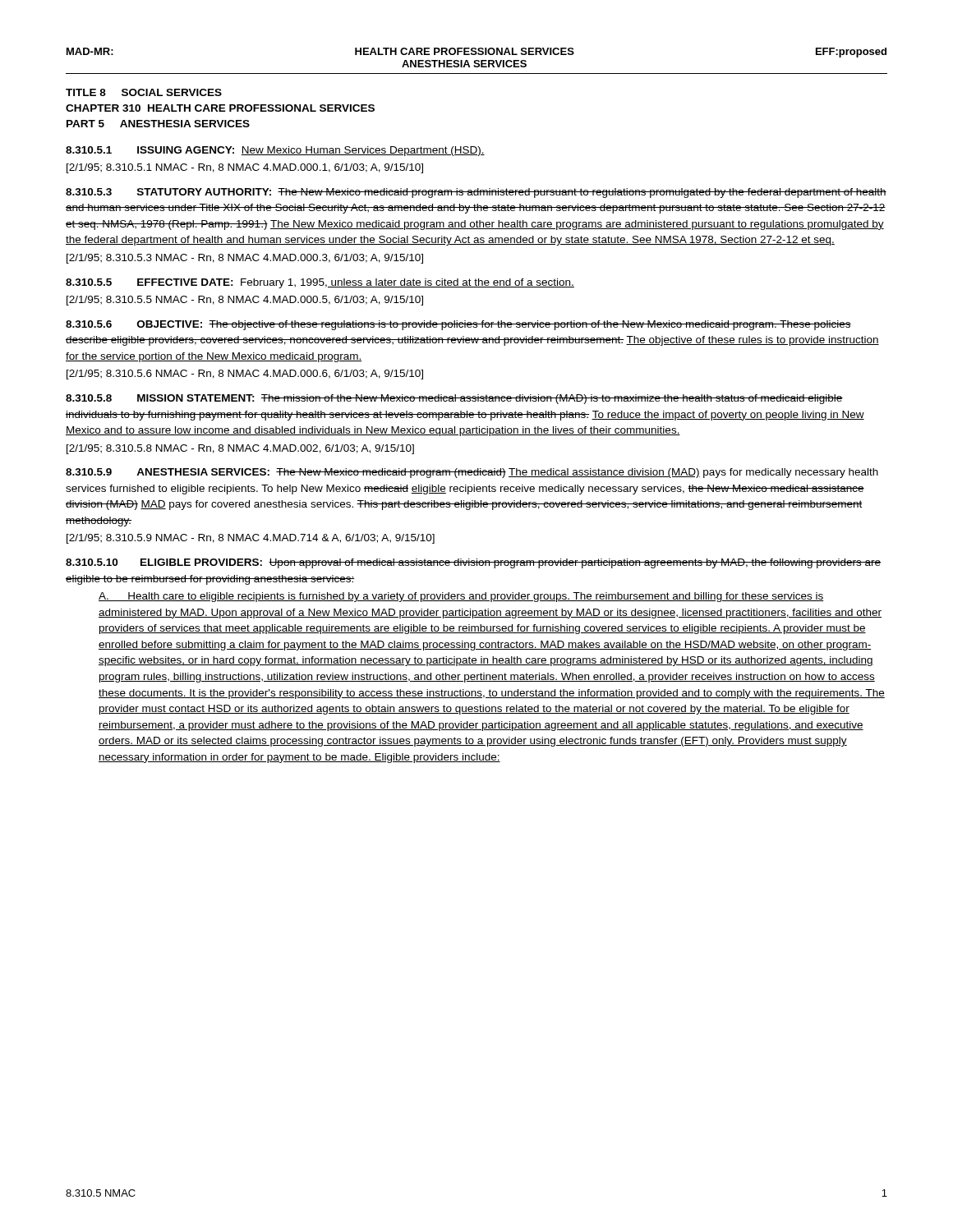The image size is (953, 1232).
Task: Locate the text "8.310.5.10 ELIGIBLE PROVIDERS:"
Action: 164,562
